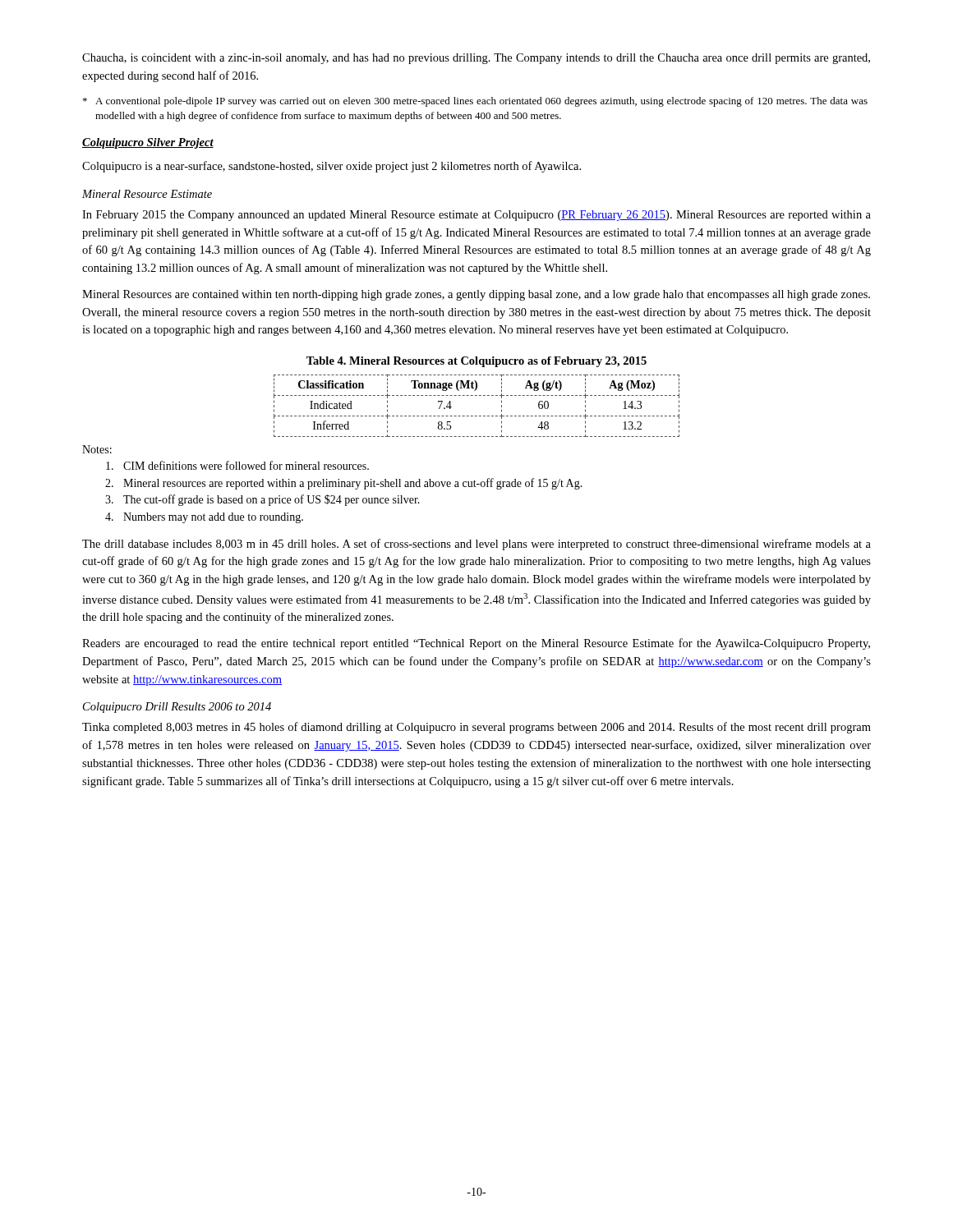The image size is (953, 1232).
Task: Navigate to the text block starting "CIM definitions were followed for mineral"
Action: [237, 466]
